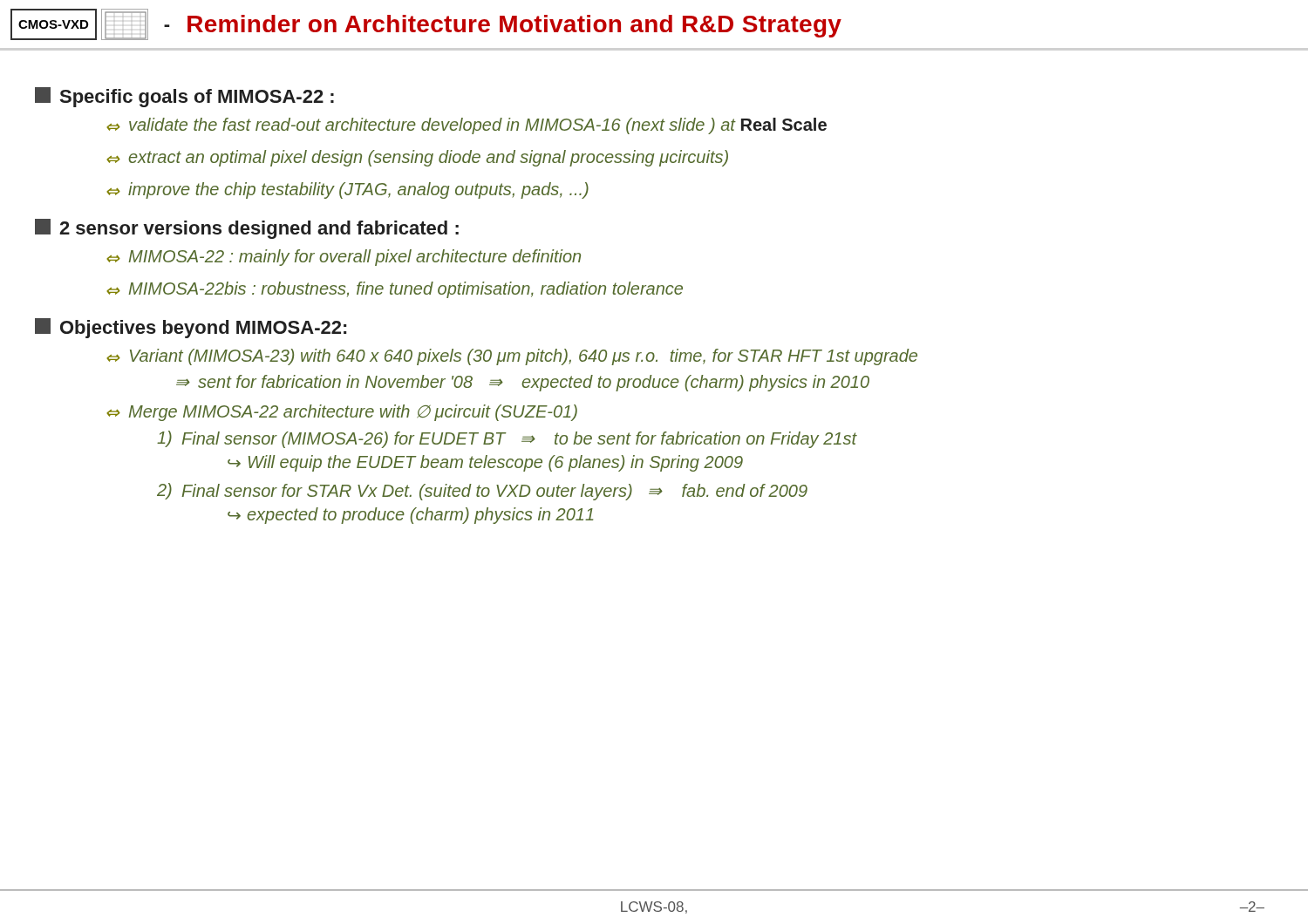Point to the text starting "⇔ Merge MIMOSA-22"

(341, 412)
